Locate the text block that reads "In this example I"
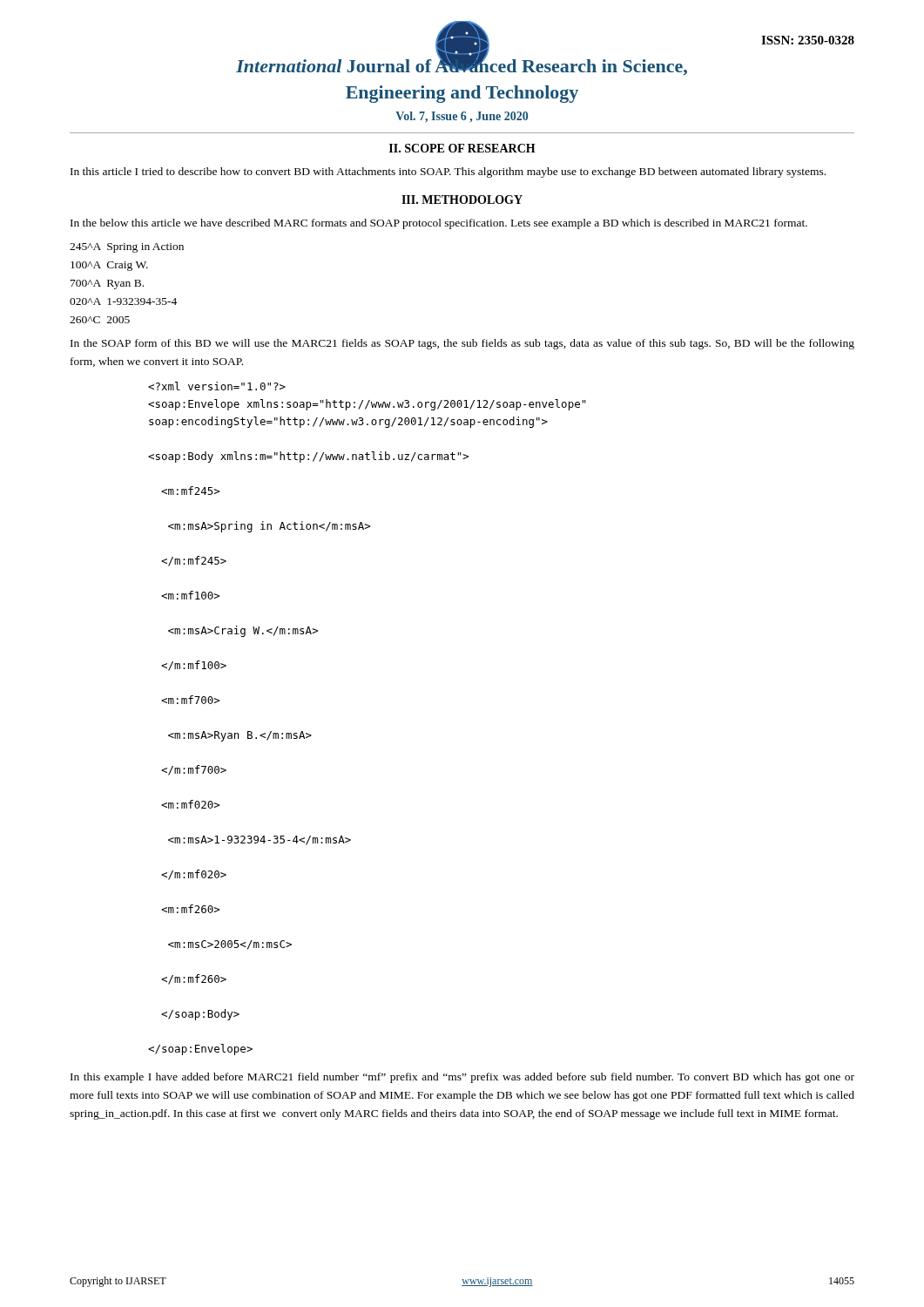Image resolution: width=924 pixels, height=1307 pixels. (x=462, y=1094)
